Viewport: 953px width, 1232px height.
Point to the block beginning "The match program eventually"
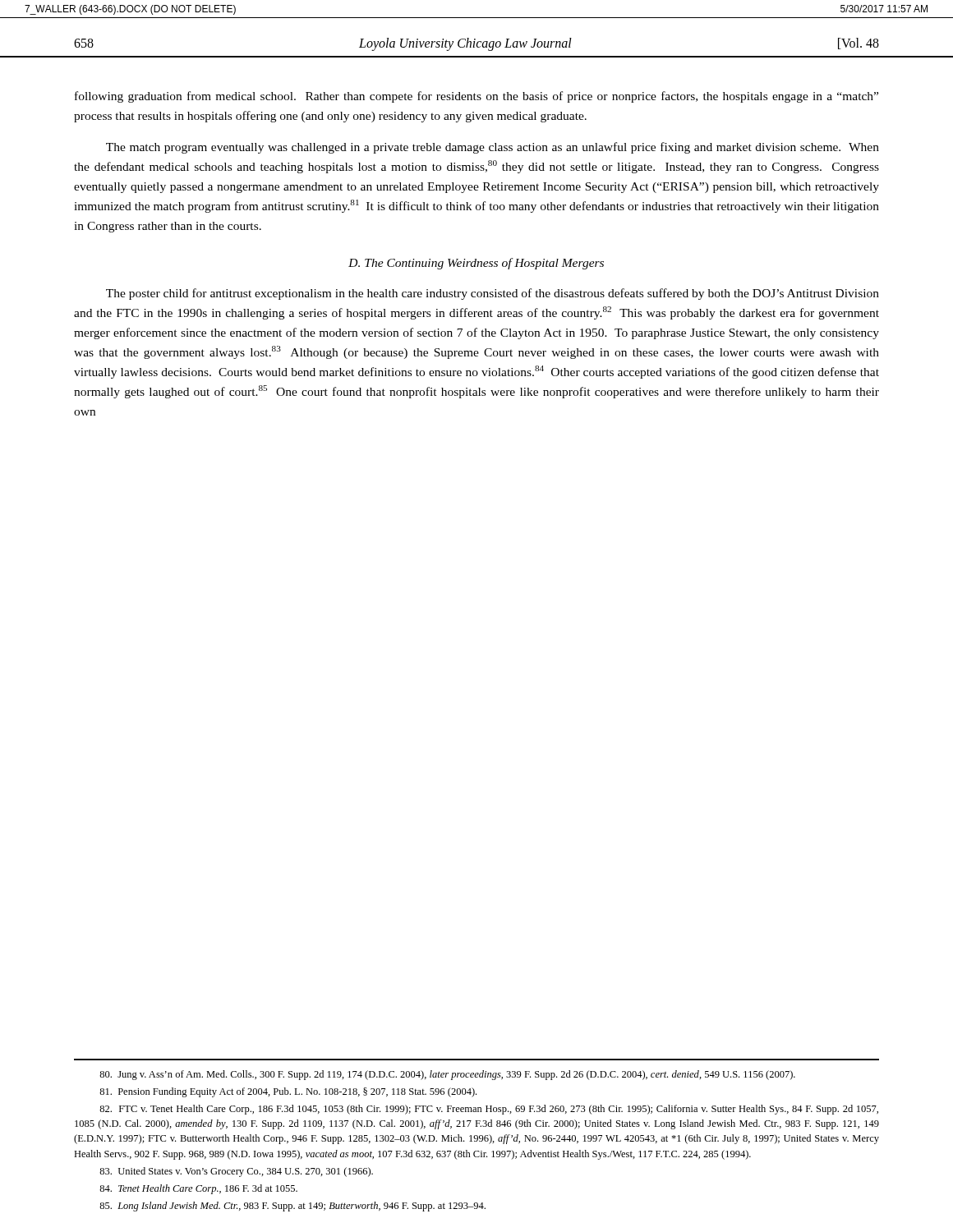tap(476, 186)
